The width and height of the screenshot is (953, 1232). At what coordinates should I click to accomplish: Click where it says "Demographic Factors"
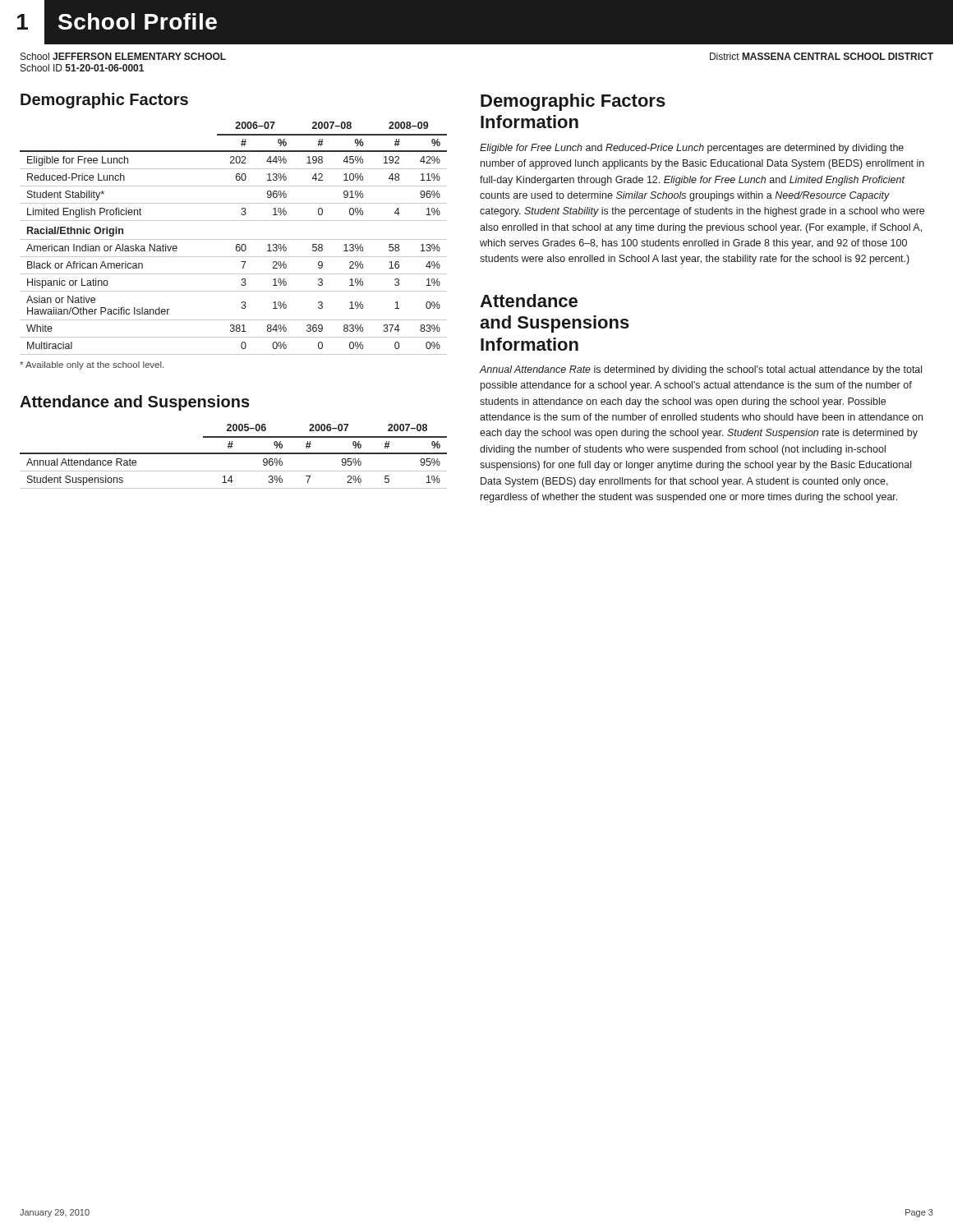click(x=104, y=99)
